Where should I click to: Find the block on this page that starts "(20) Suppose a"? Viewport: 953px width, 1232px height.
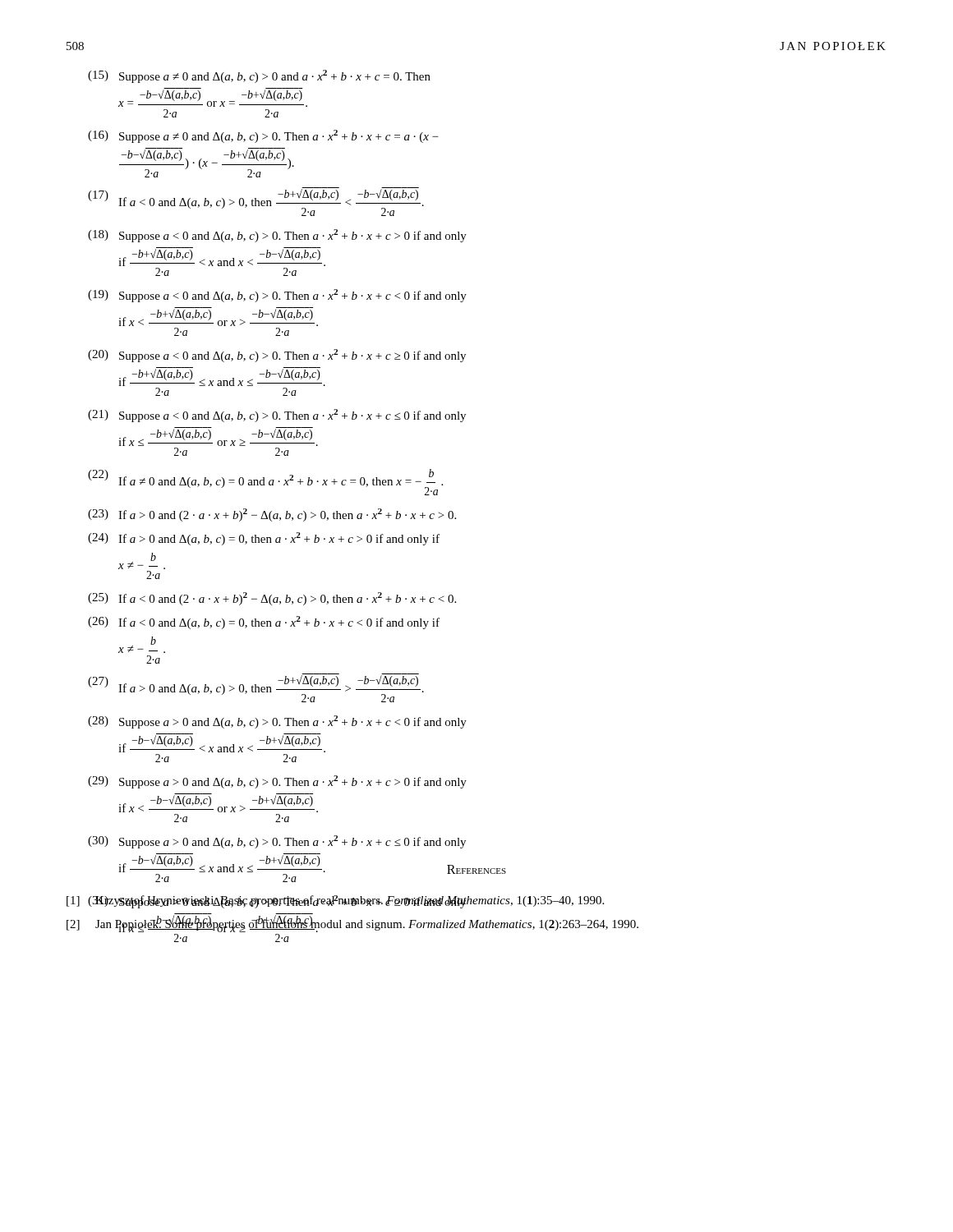(277, 356)
